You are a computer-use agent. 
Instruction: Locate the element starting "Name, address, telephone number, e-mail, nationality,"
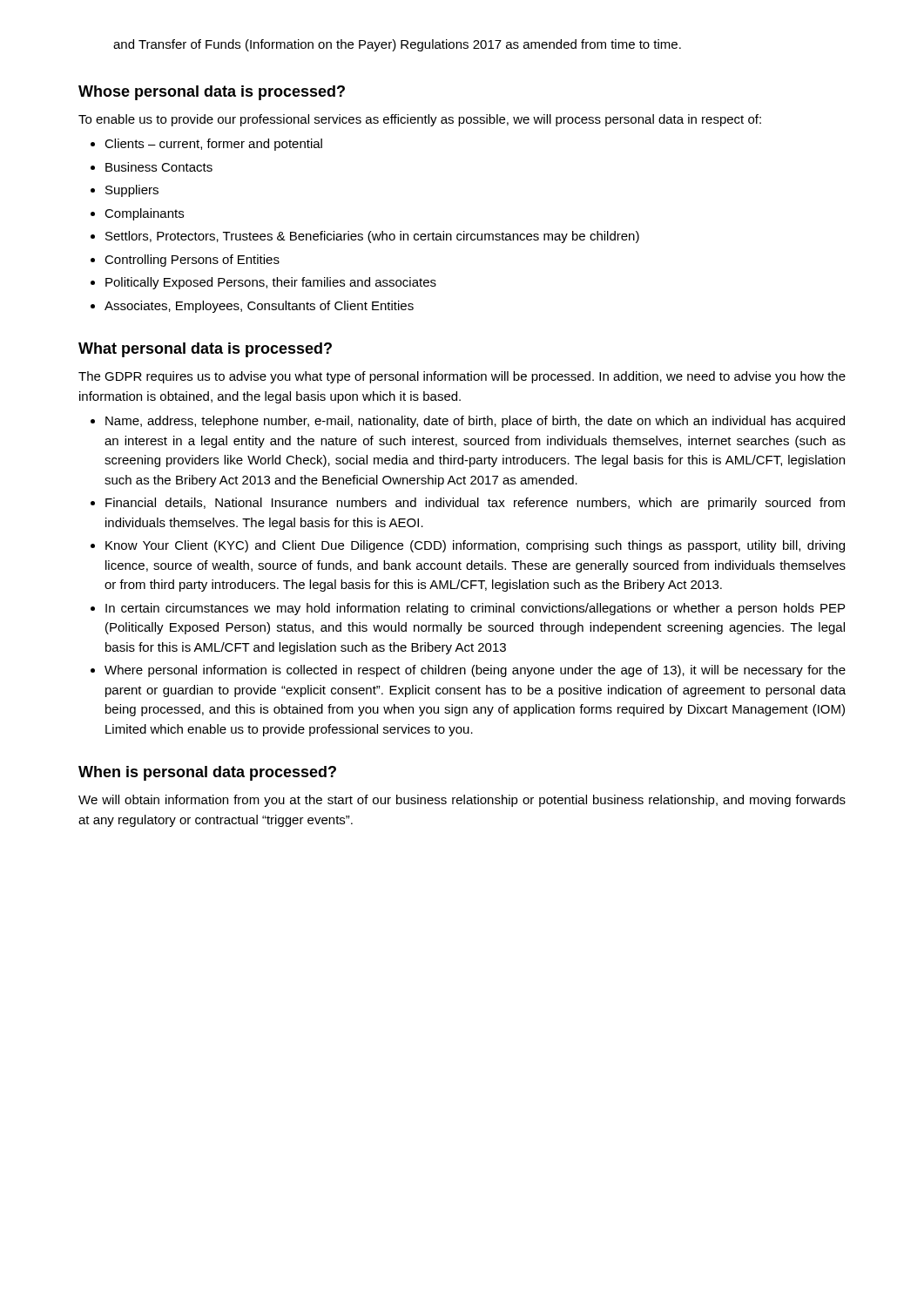point(475,450)
